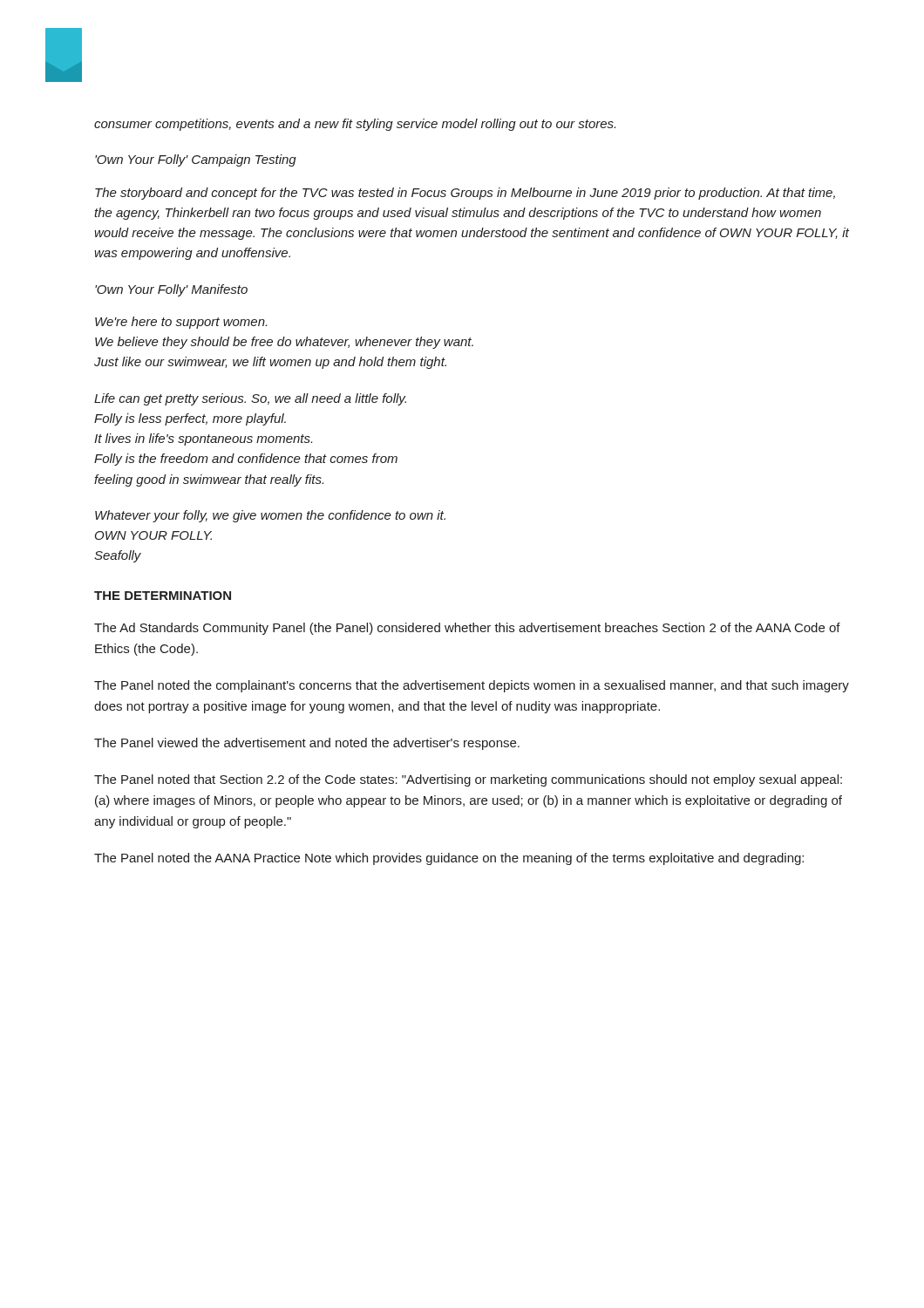This screenshot has width=924, height=1308.
Task: Click the passage that begins "The Panel noted the complainant's"
Action: (x=472, y=695)
